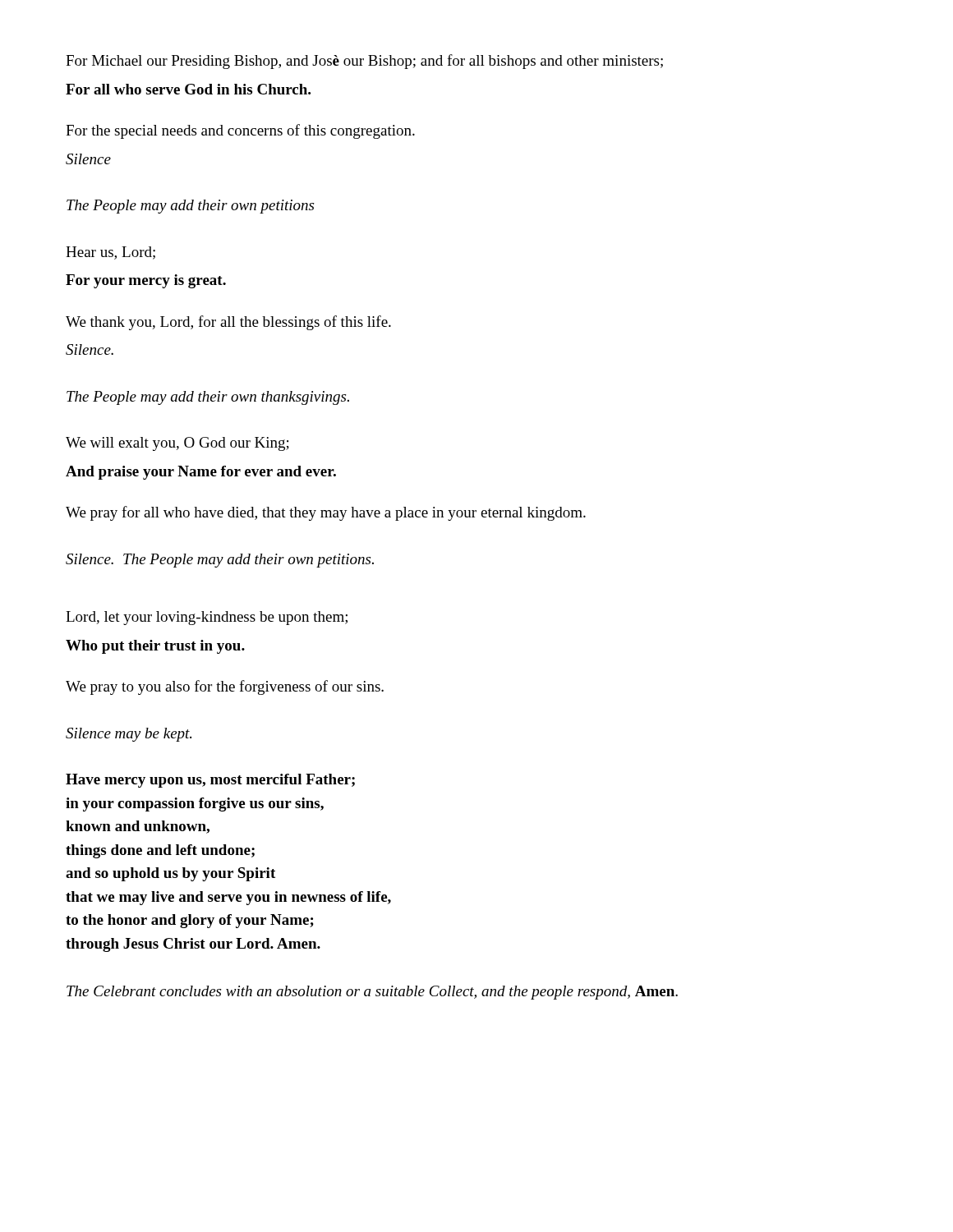
Task: Find the region starting "Silence. The People"
Action: (x=220, y=561)
